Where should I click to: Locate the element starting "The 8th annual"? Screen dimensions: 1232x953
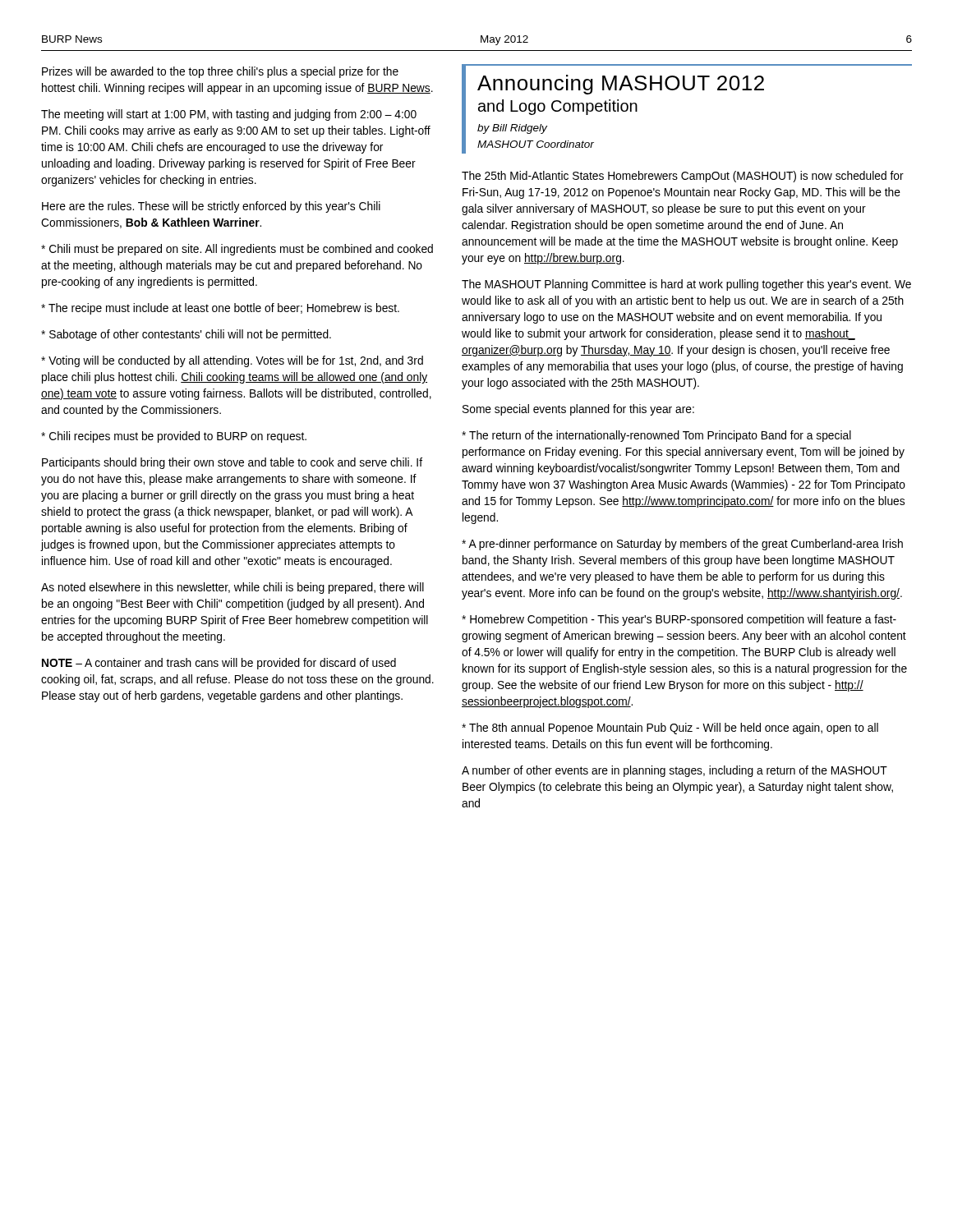[x=670, y=736]
